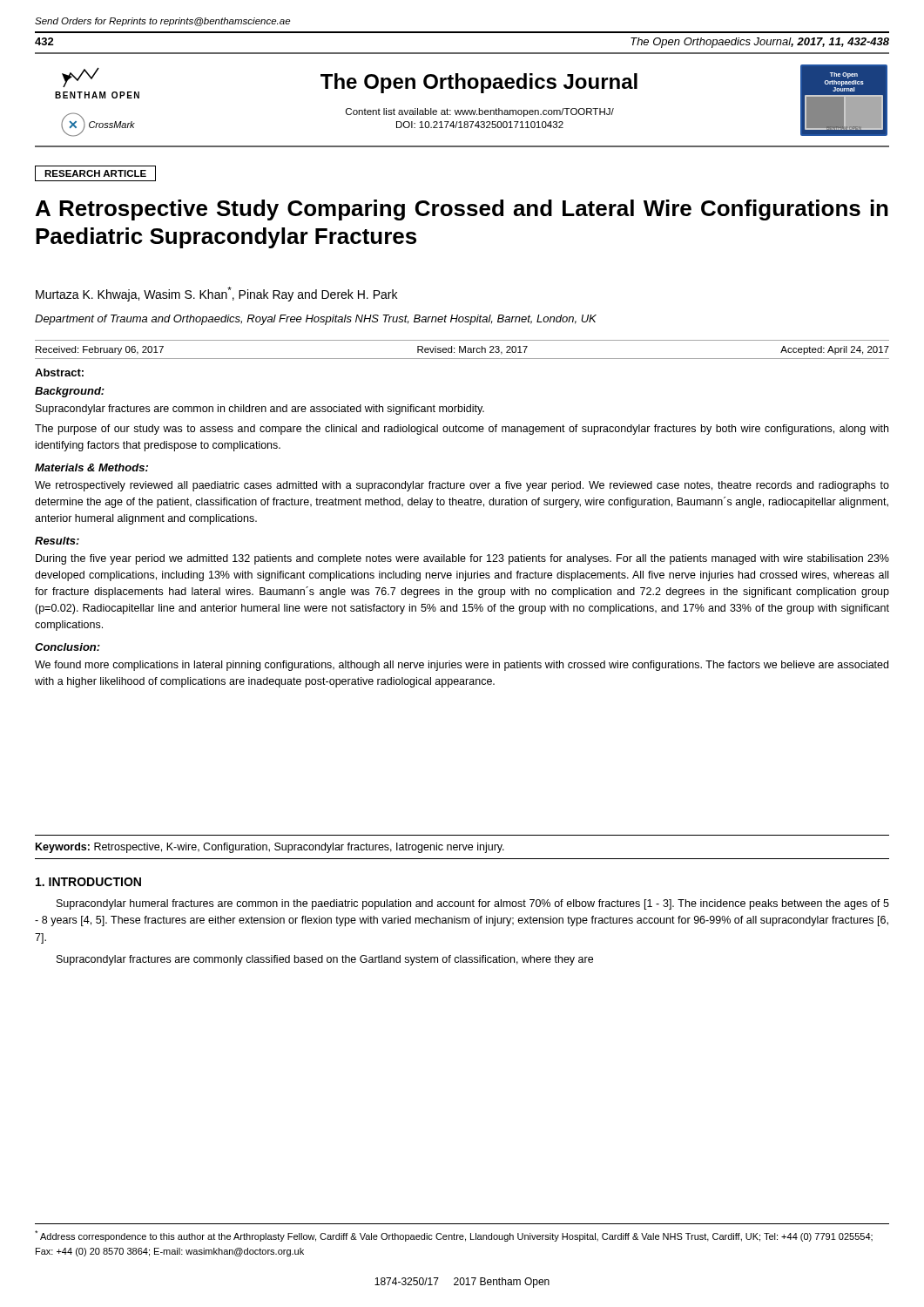The image size is (924, 1307).
Task: Locate the text starting "DOI: 10.2174/1874325001711010432"
Action: [x=479, y=125]
